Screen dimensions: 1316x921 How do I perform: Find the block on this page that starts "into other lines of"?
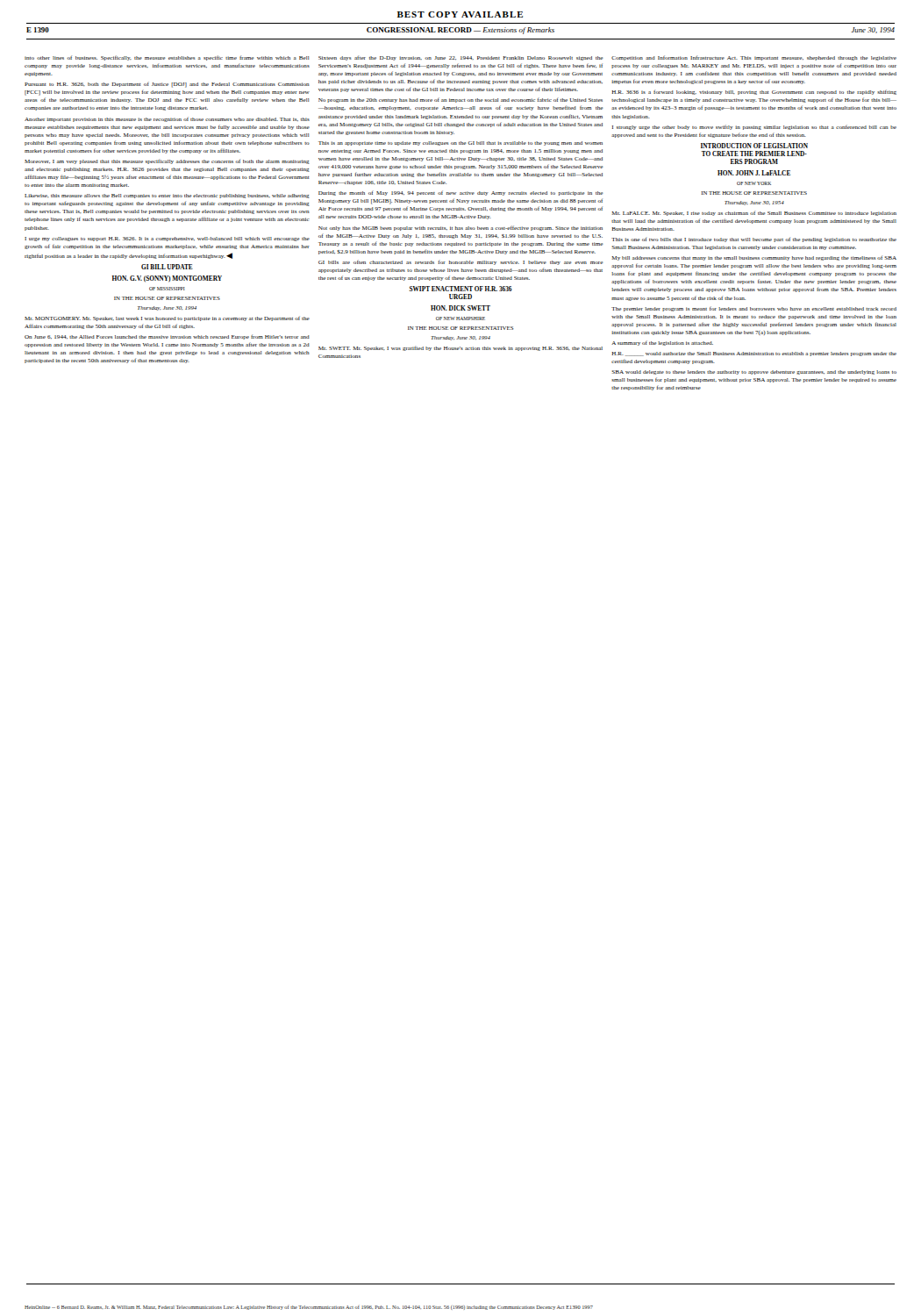(167, 210)
